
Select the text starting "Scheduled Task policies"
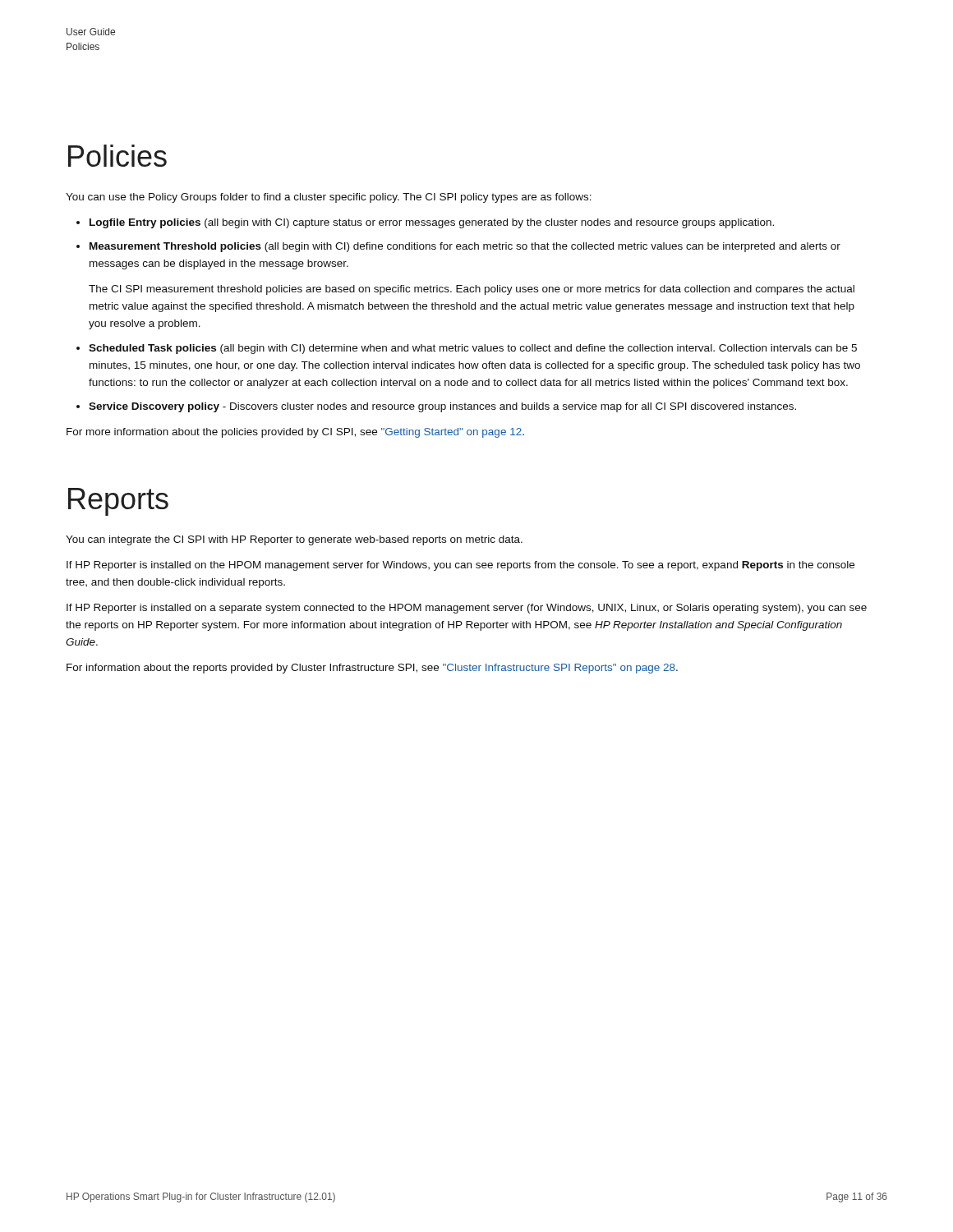480,366
